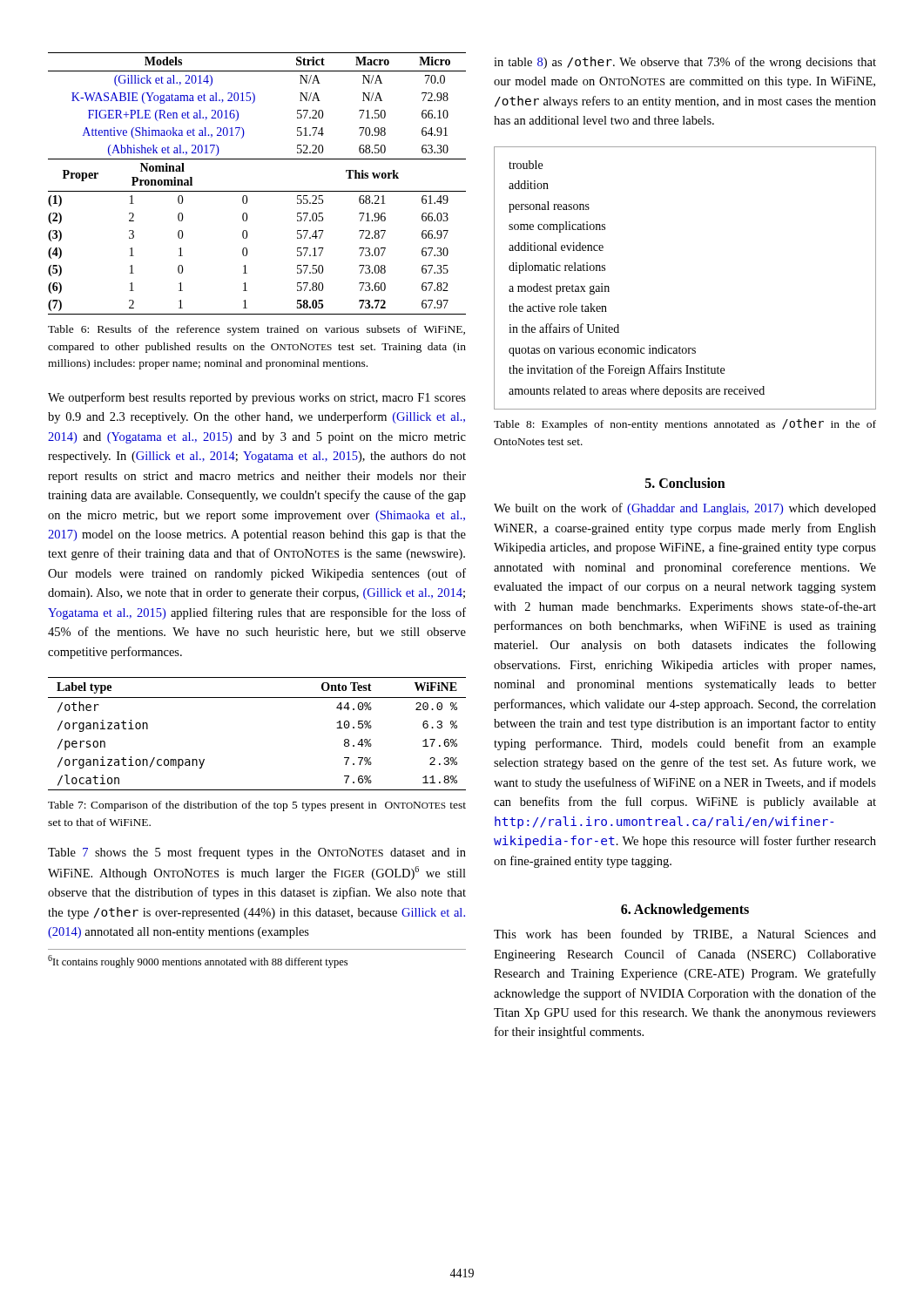Point to the caption beginning "Table 6: Results of the reference"
This screenshot has height=1307, width=924.
(257, 346)
